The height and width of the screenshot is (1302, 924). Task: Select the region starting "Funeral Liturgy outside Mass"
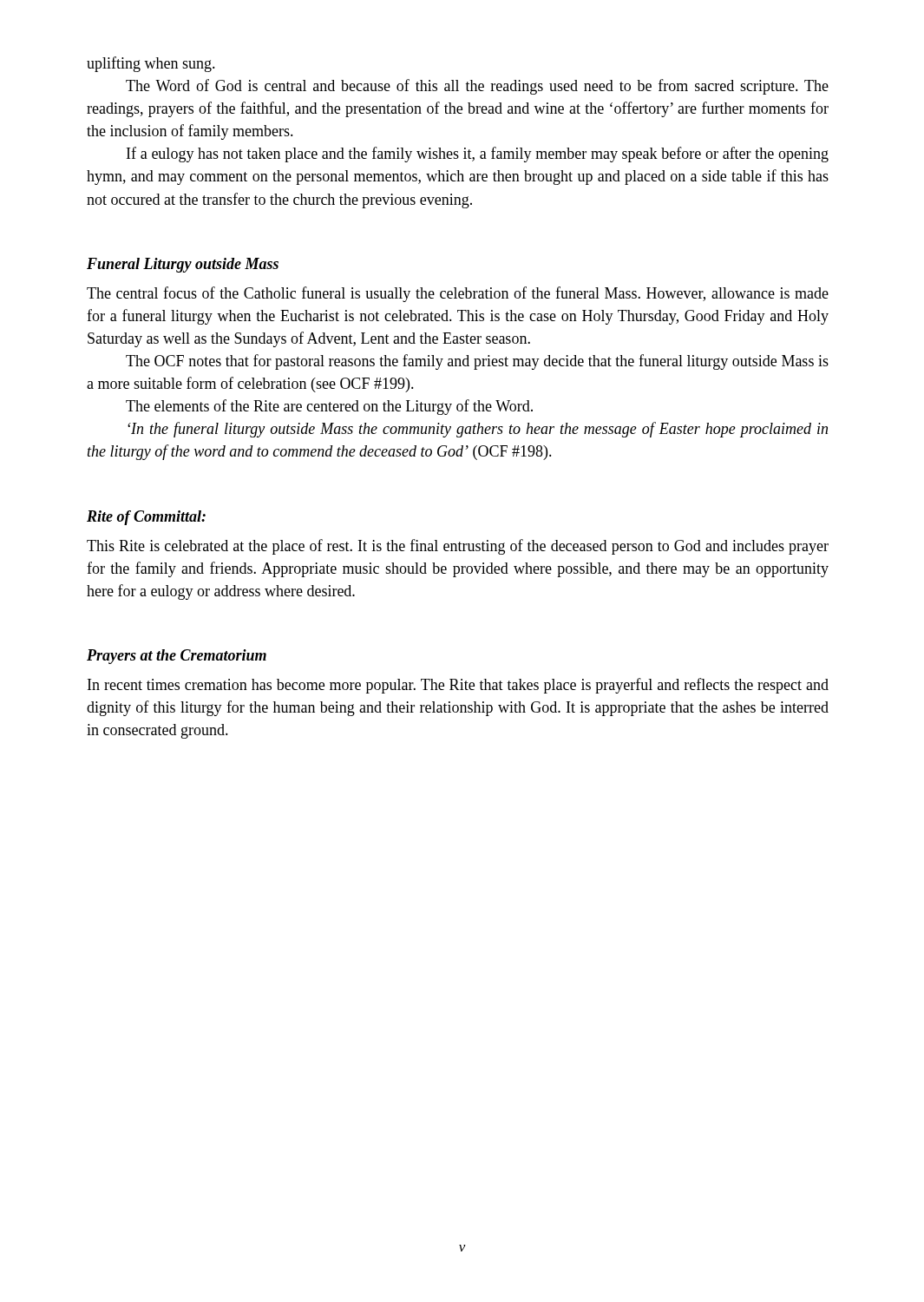183,264
